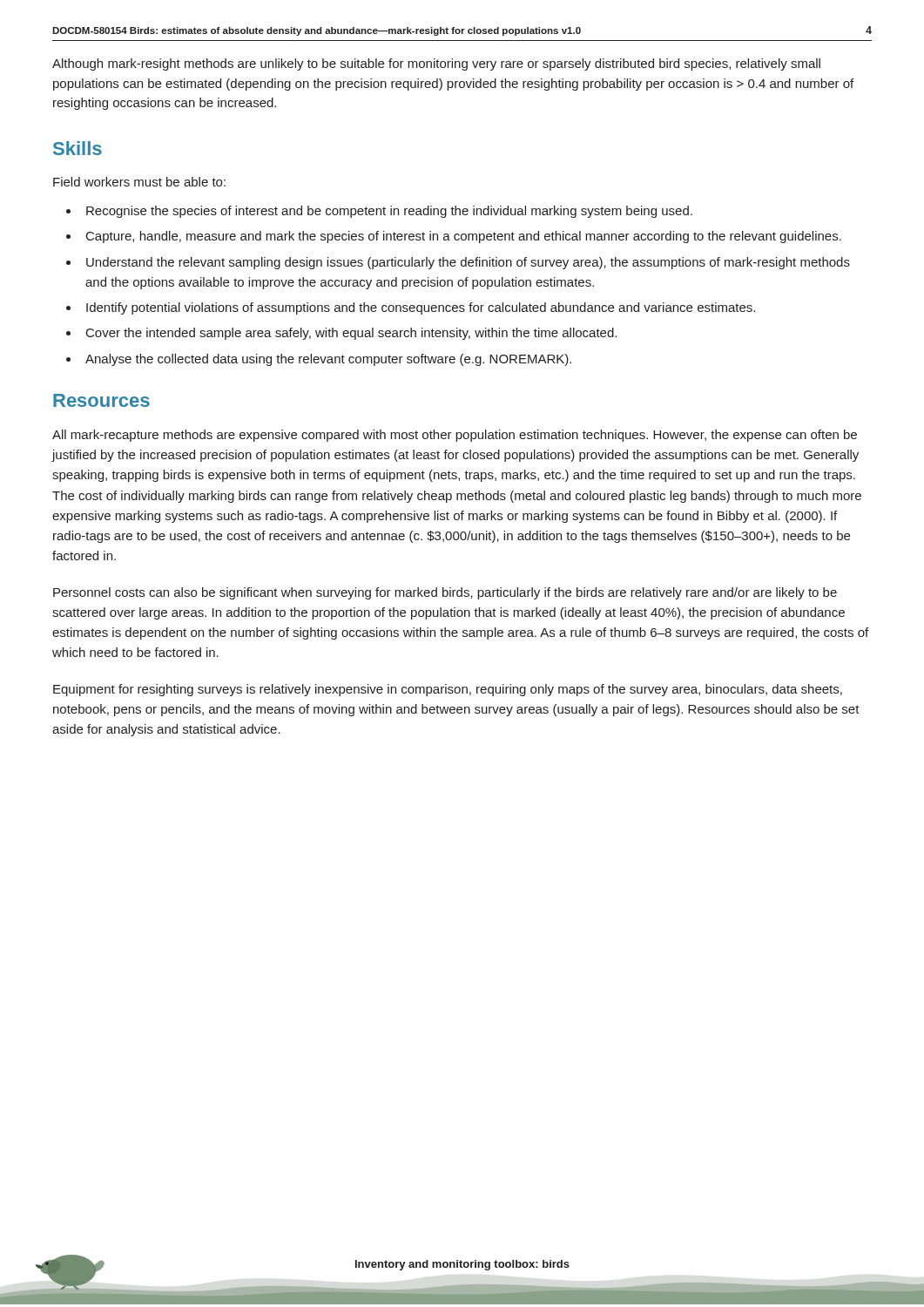Click on the list item that reads "Recognise the species of interest and"

pos(389,210)
